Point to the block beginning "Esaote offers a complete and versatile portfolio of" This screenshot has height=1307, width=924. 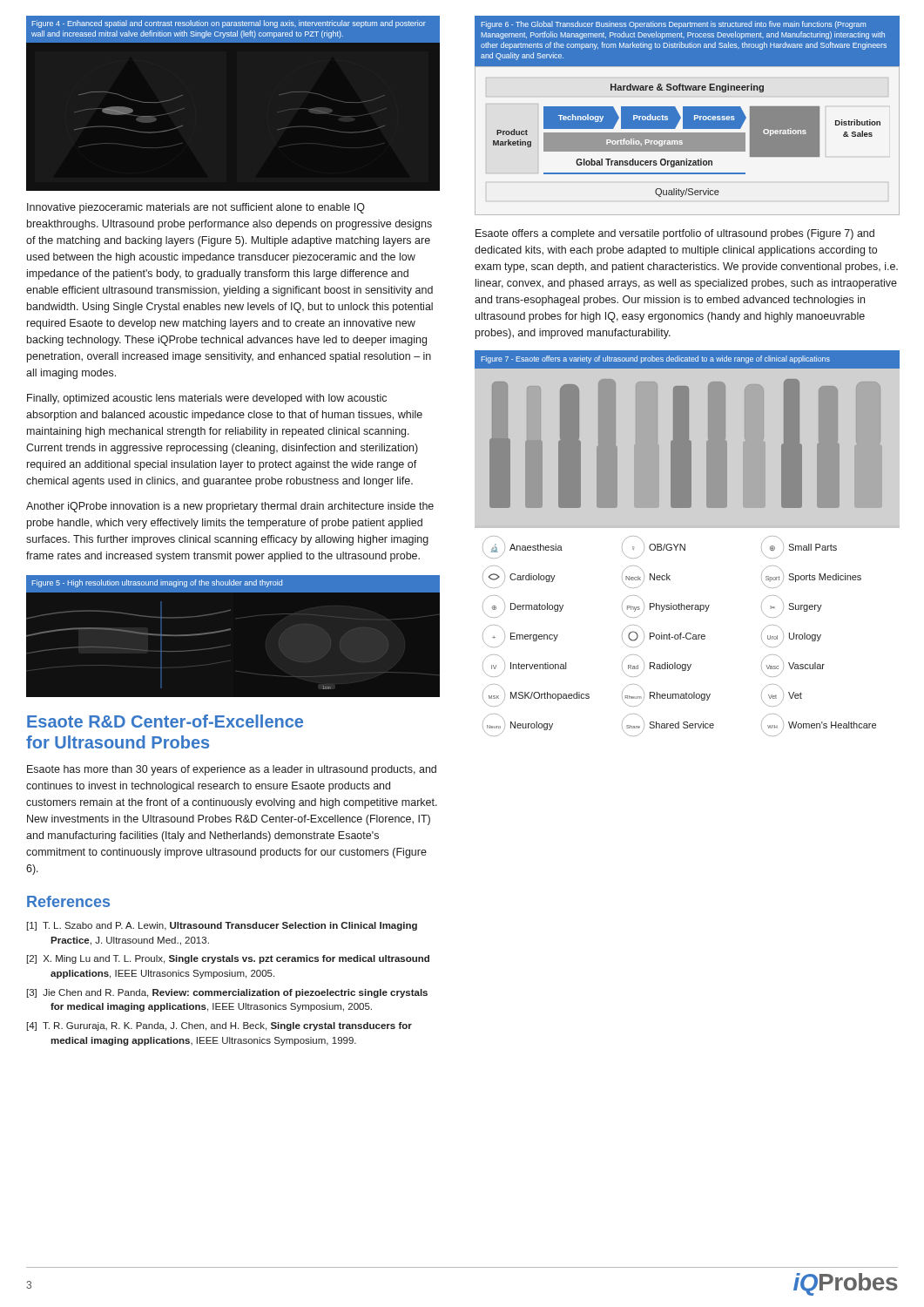point(687,283)
